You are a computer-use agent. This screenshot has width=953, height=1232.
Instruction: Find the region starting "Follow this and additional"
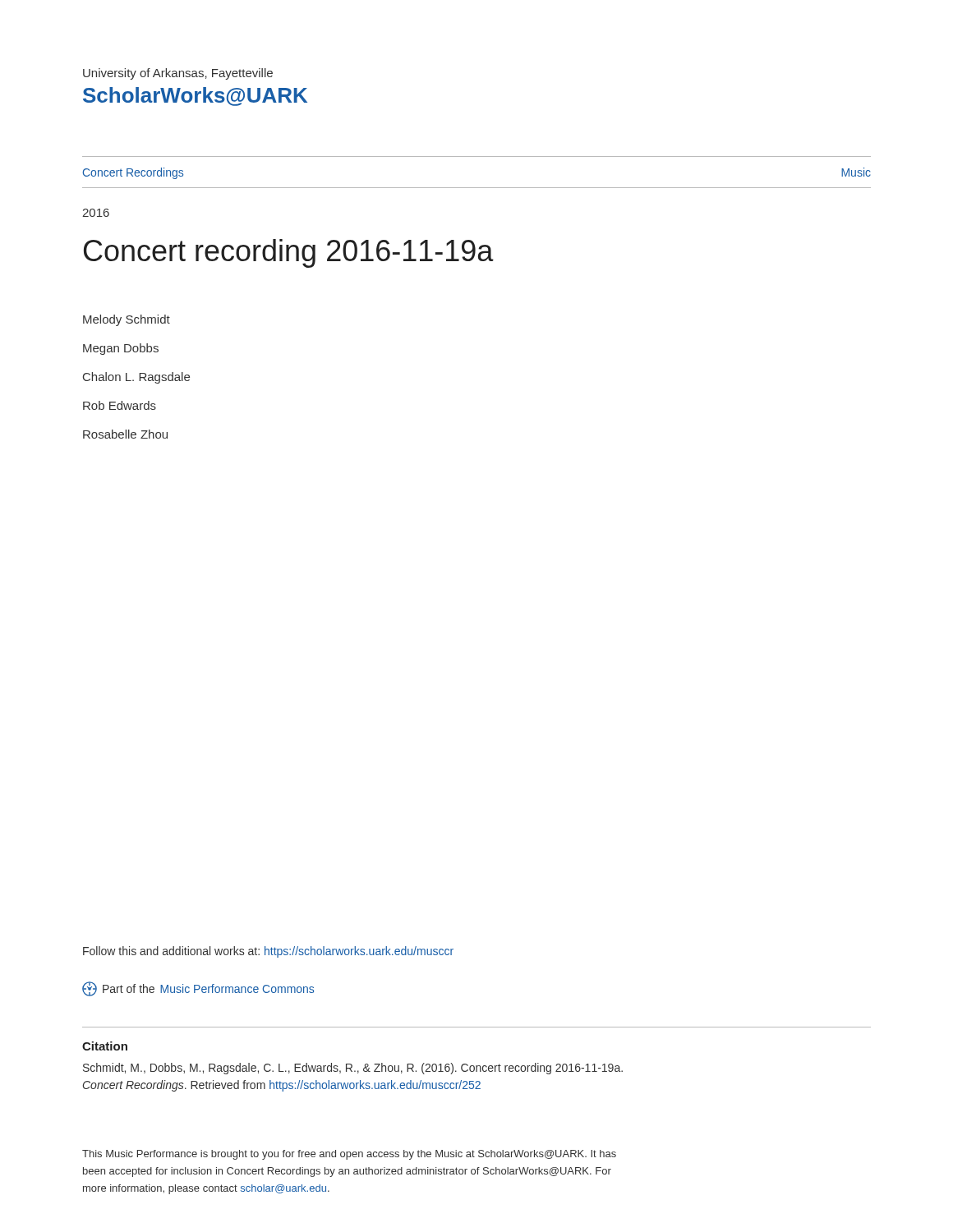click(x=268, y=952)
